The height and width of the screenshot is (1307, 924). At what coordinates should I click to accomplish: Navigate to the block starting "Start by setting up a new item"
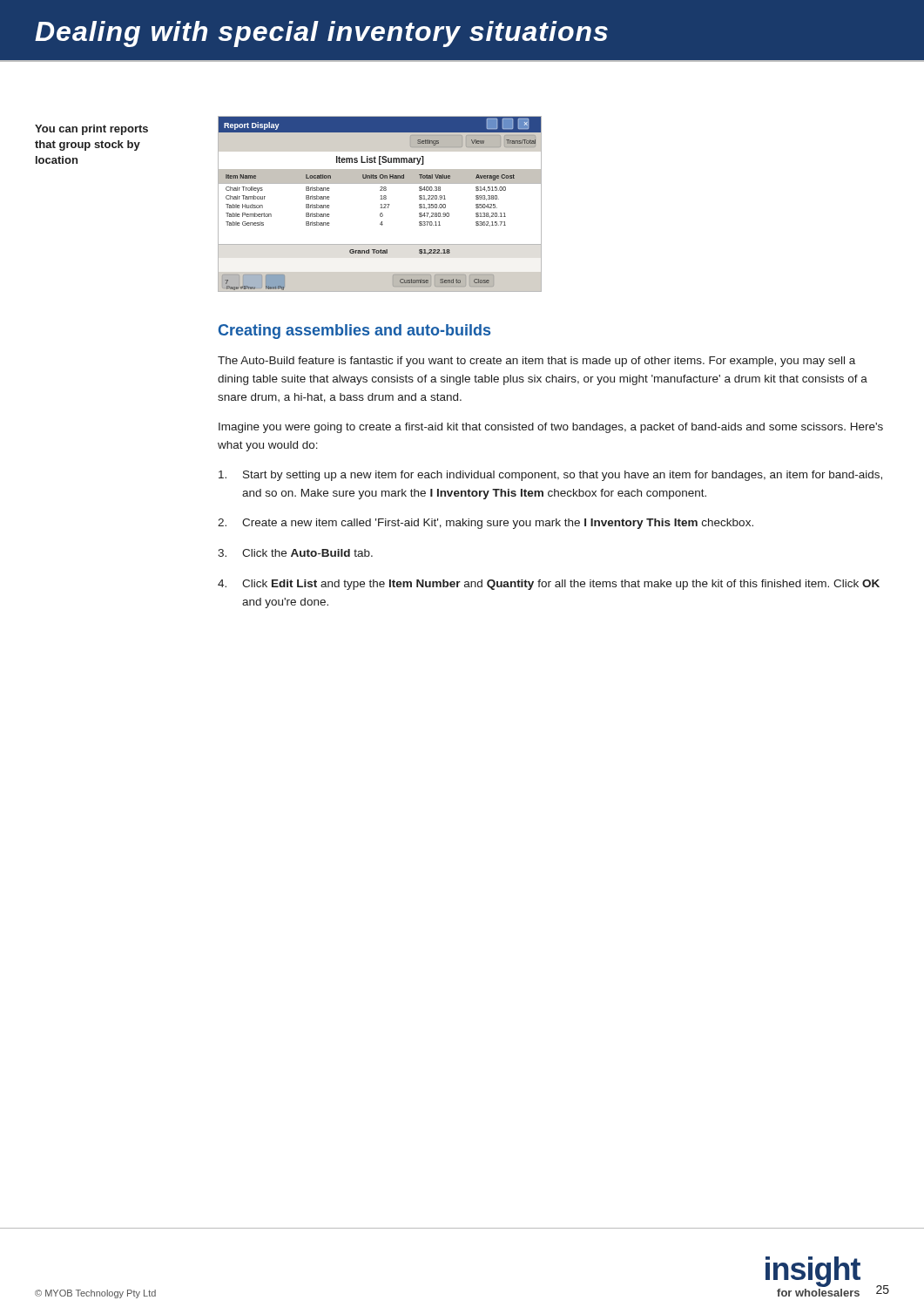click(x=553, y=484)
